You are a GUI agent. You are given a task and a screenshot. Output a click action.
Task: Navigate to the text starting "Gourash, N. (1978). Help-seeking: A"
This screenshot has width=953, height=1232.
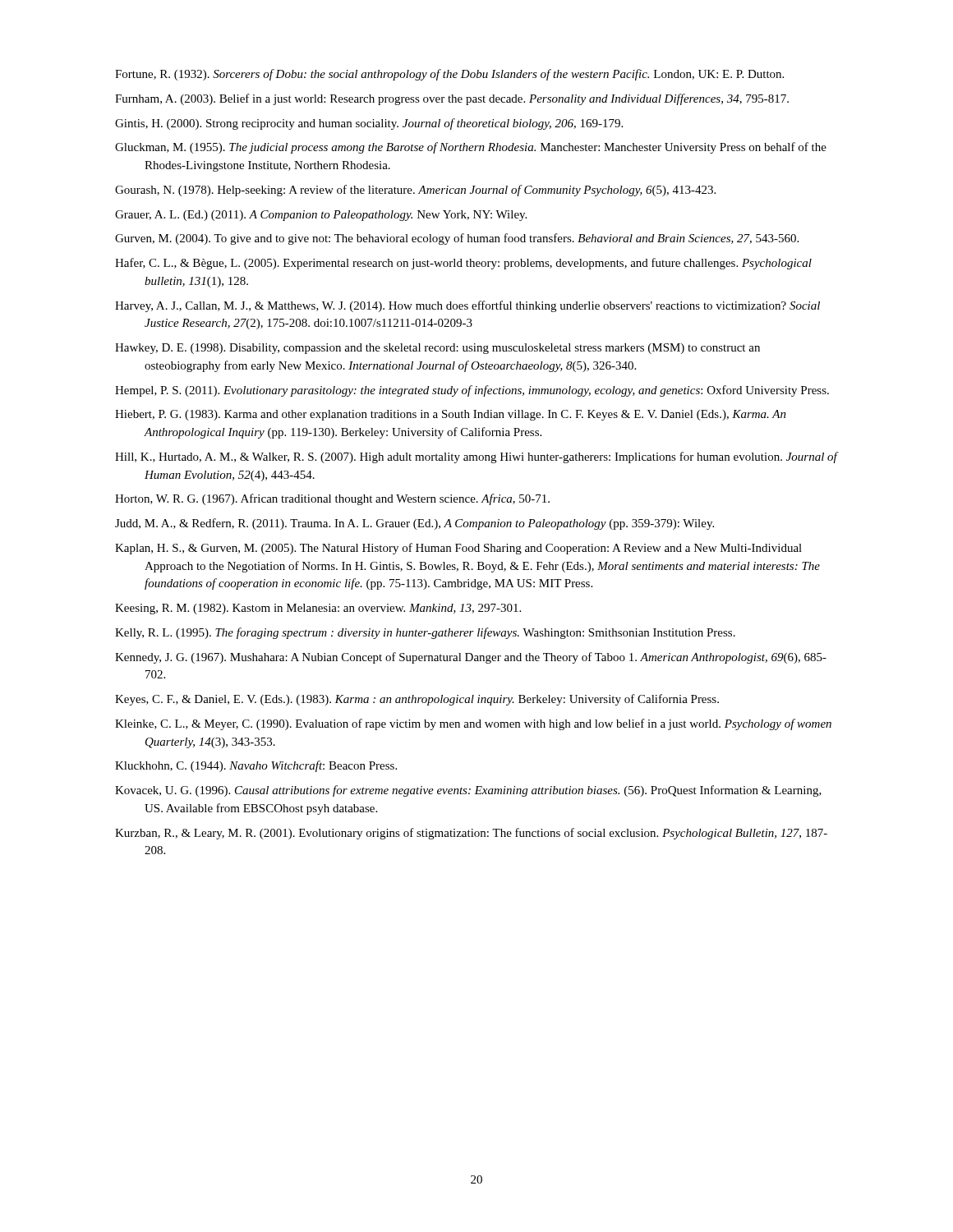[x=416, y=190]
